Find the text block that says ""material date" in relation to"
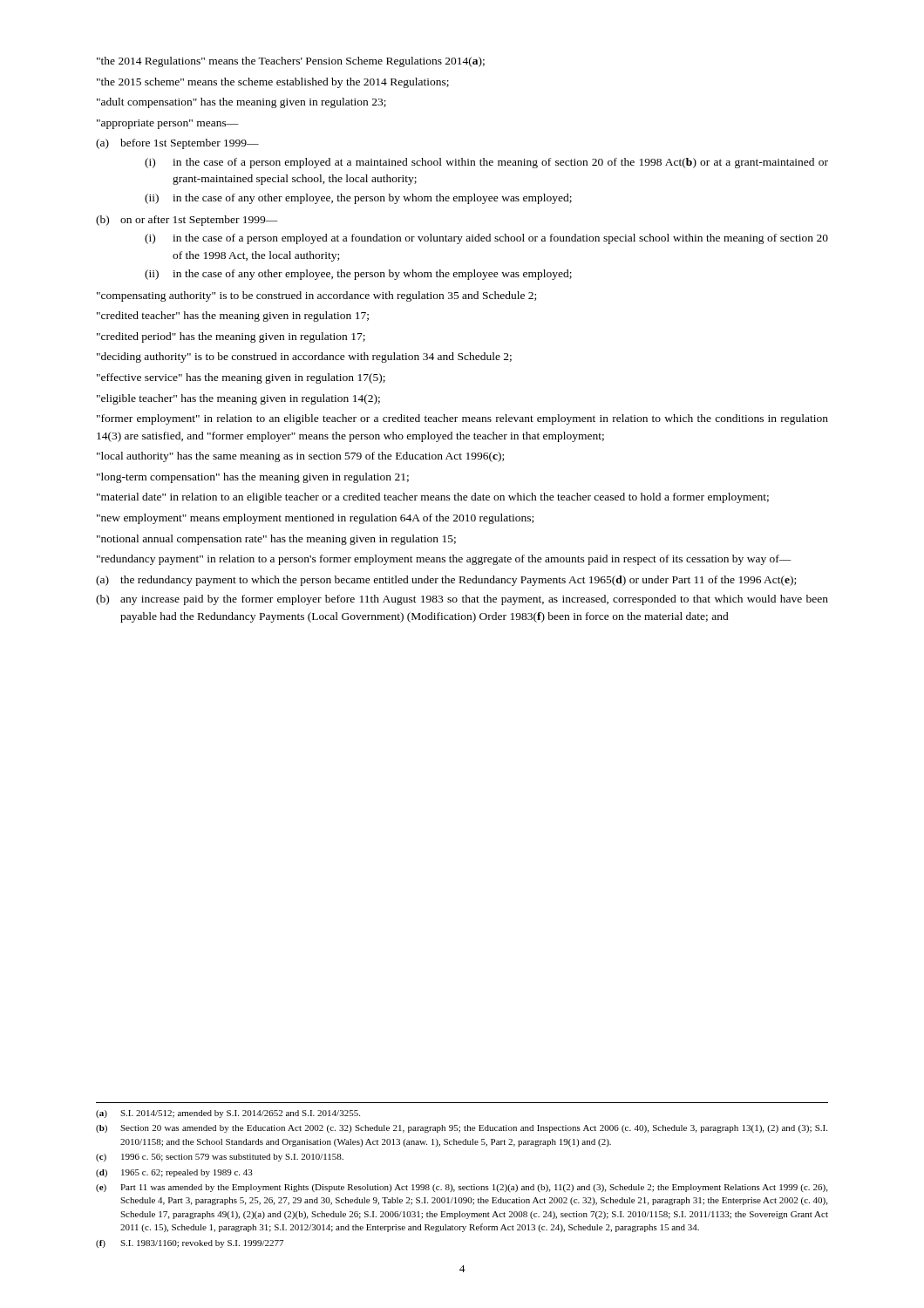This screenshot has width=924, height=1308. [x=433, y=497]
